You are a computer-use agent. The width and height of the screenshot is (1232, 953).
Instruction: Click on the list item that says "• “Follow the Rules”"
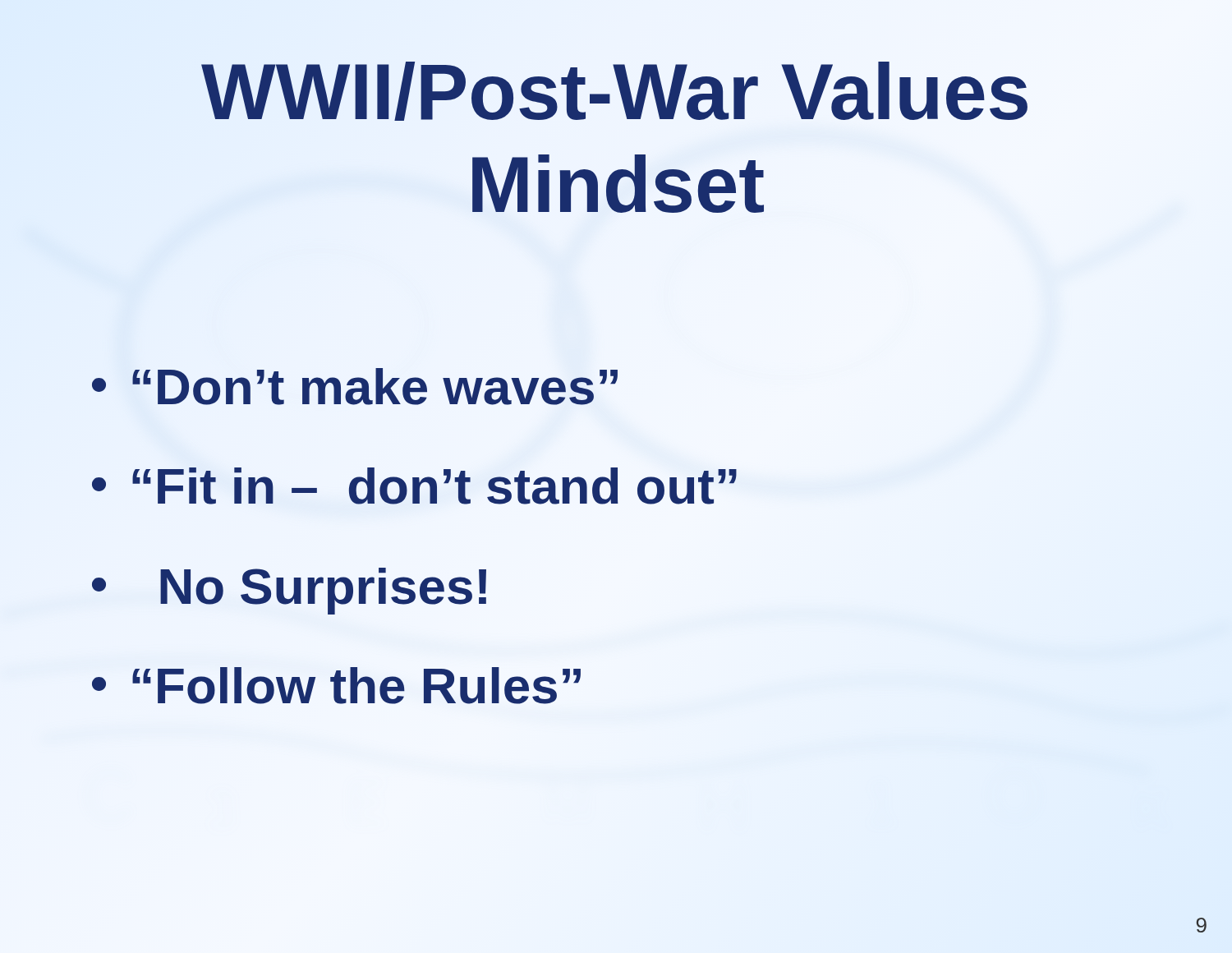point(337,686)
